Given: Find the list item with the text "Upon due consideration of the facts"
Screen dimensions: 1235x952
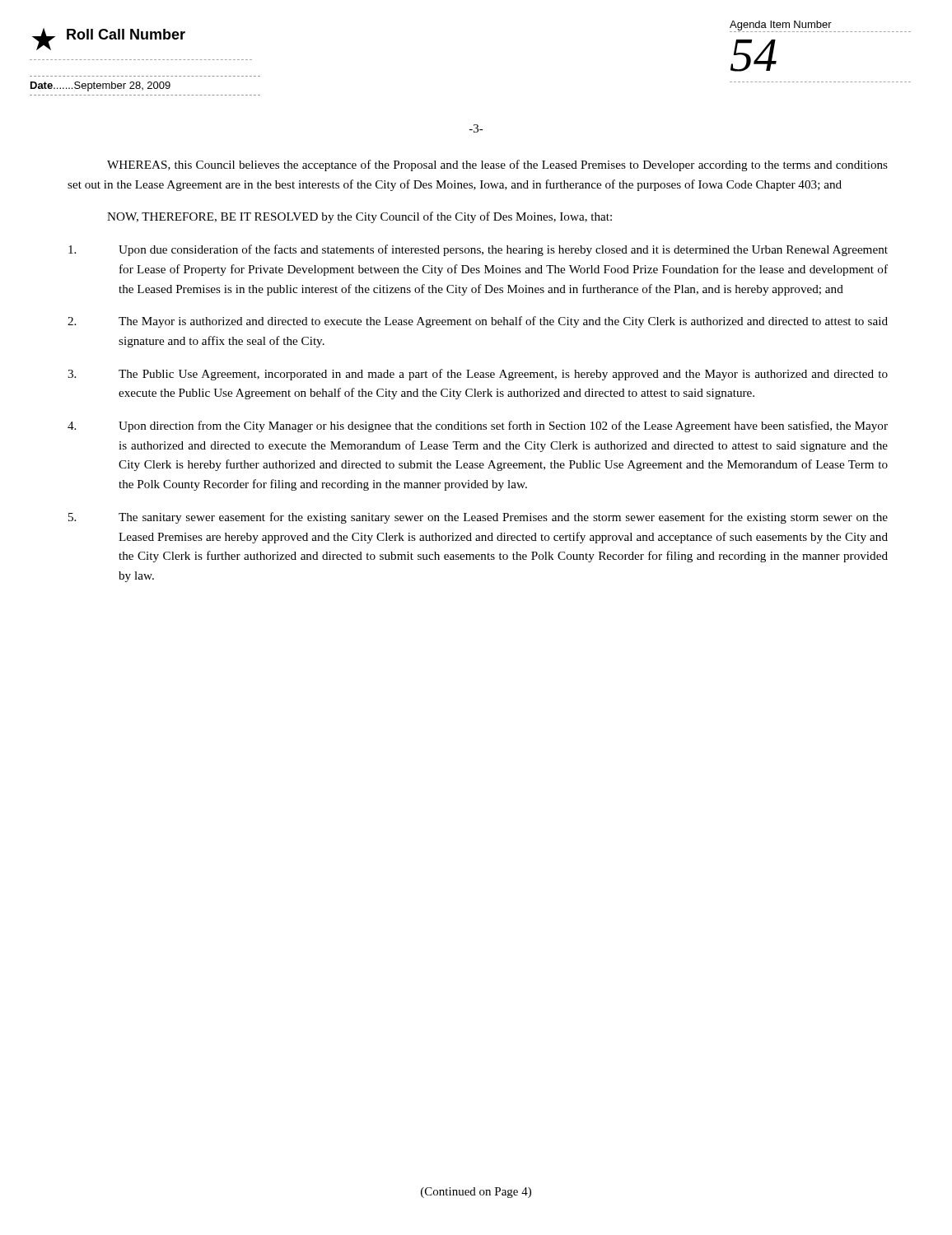Looking at the screenshot, I should click(x=478, y=269).
